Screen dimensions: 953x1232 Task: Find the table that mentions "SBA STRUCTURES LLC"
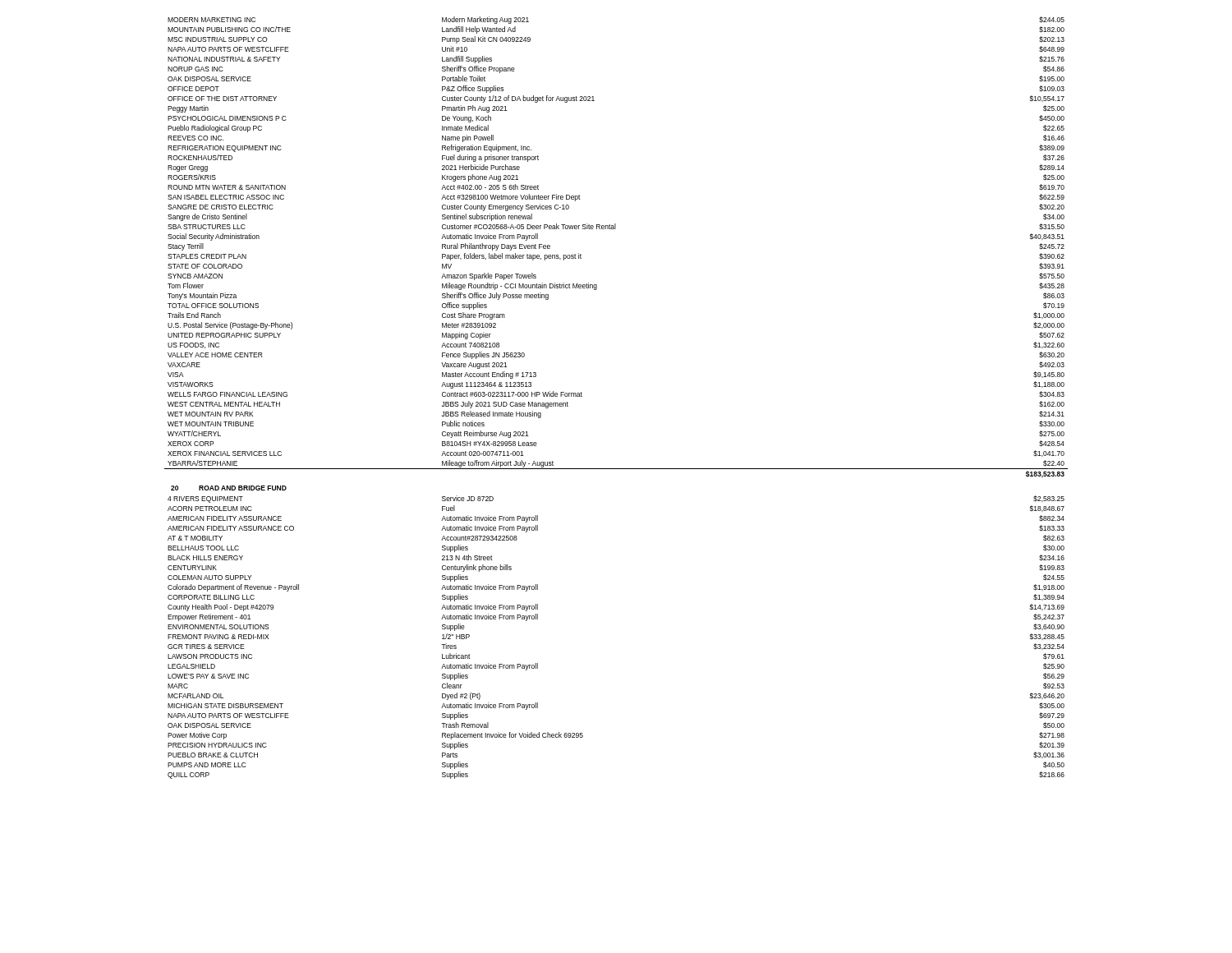click(x=616, y=397)
